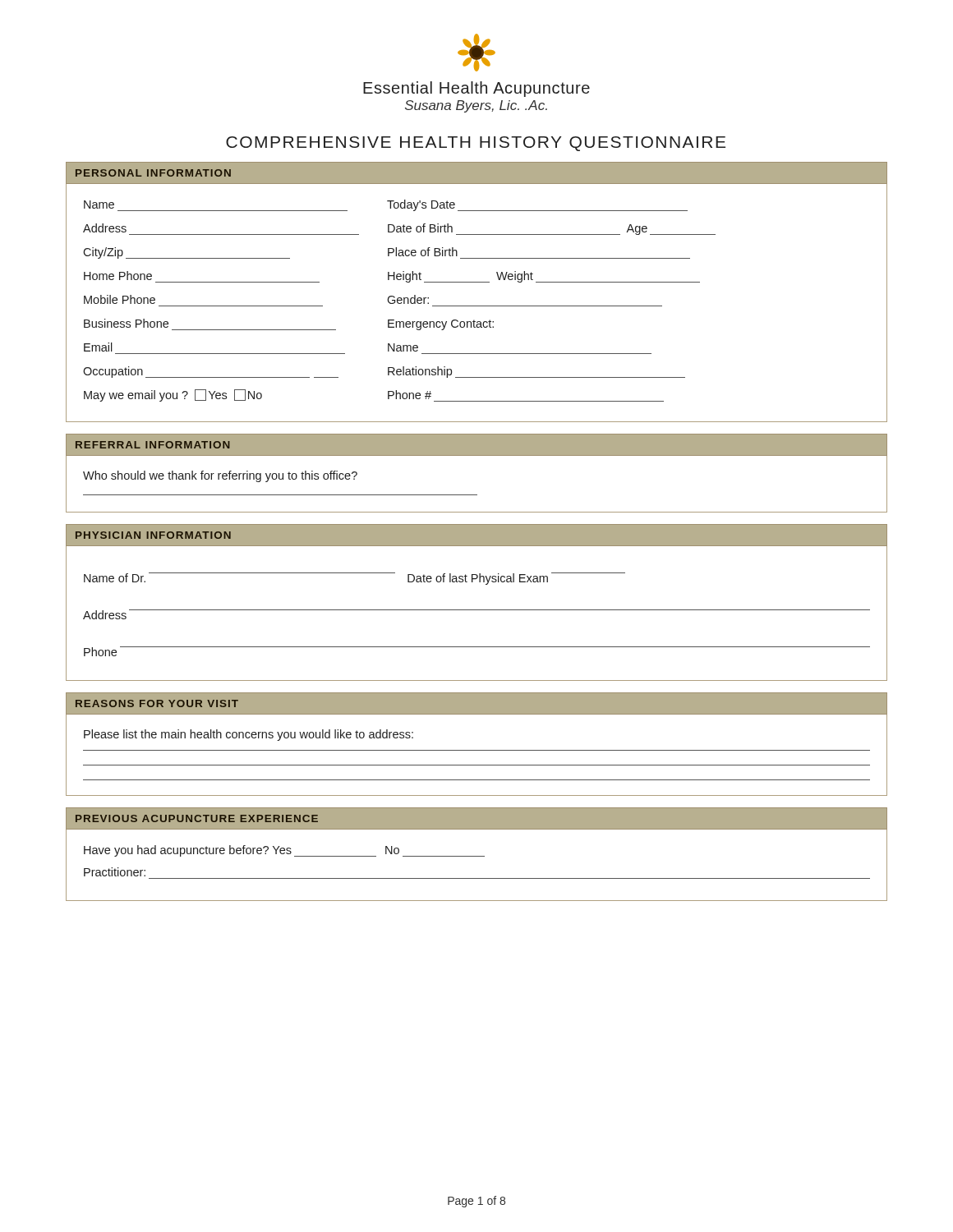Find the element starting "COMPREHENSIVE HEALTH HISTORY QUESTIONNAIRE"

pyautogui.click(x=476, y=142)
